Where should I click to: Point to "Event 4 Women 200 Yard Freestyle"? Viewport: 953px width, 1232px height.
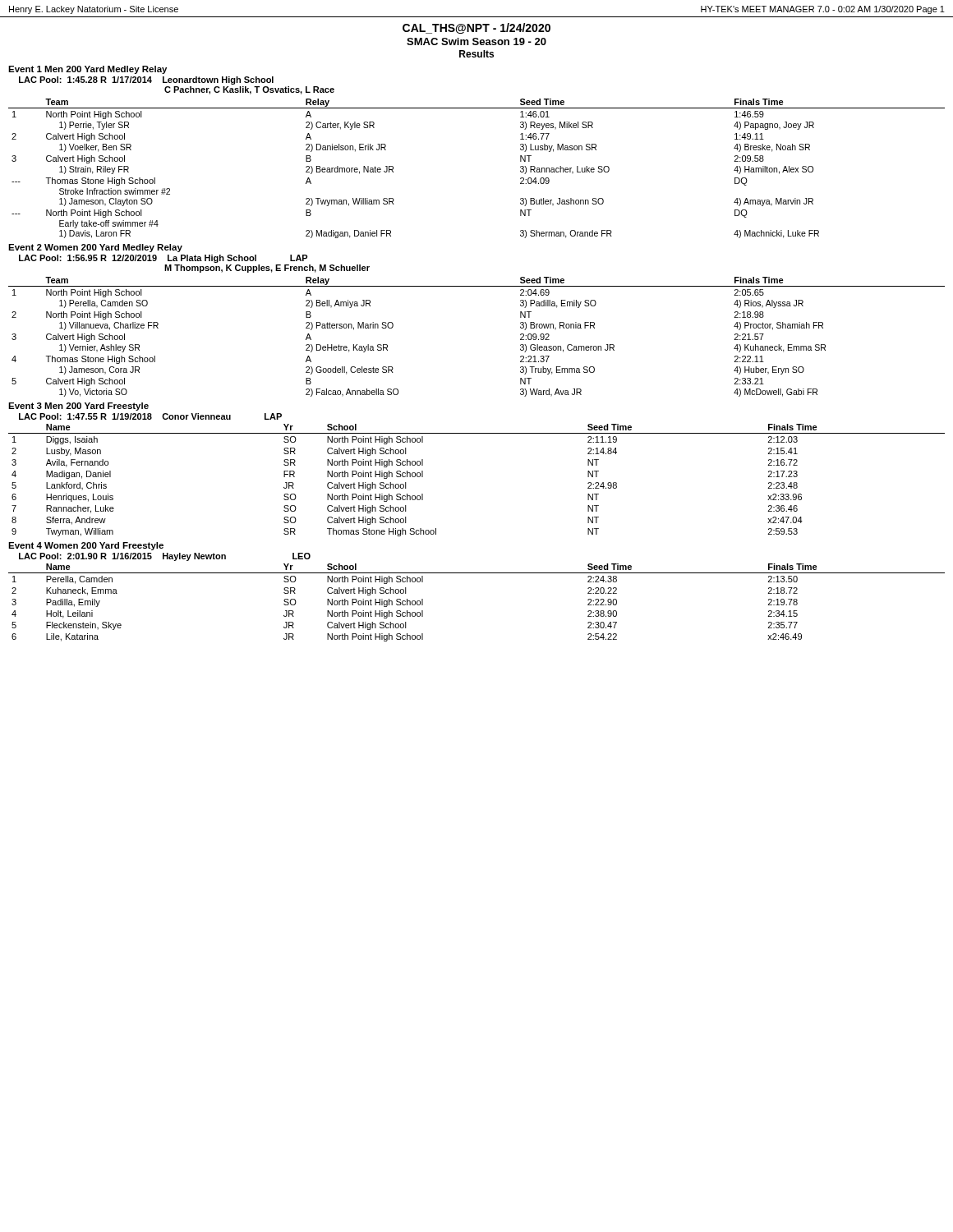coord(86,545)
